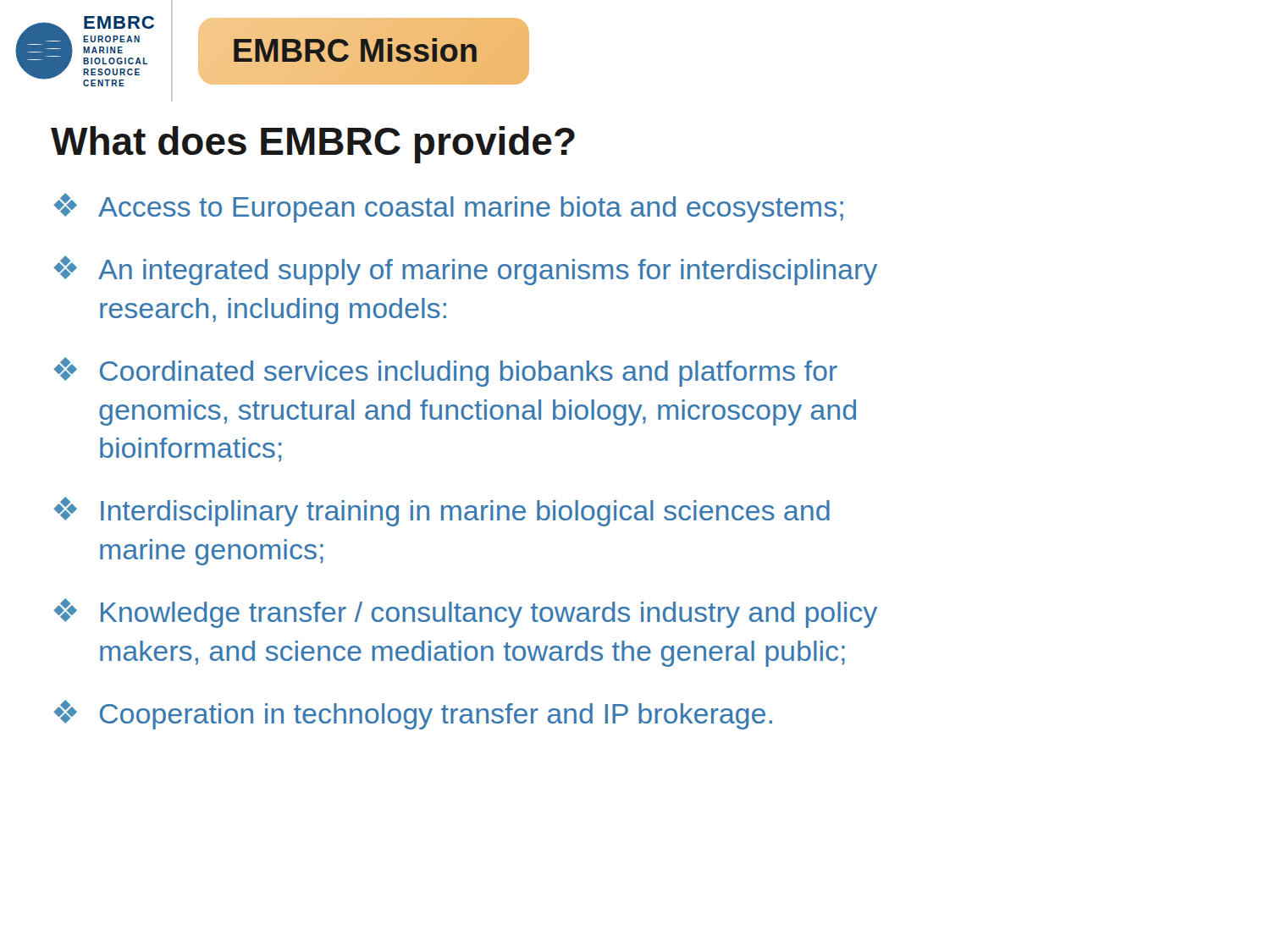Locate the list item containing "❖ Coordinated services including"
Screen dimensions: 952x1270
[x=454, y=410]
